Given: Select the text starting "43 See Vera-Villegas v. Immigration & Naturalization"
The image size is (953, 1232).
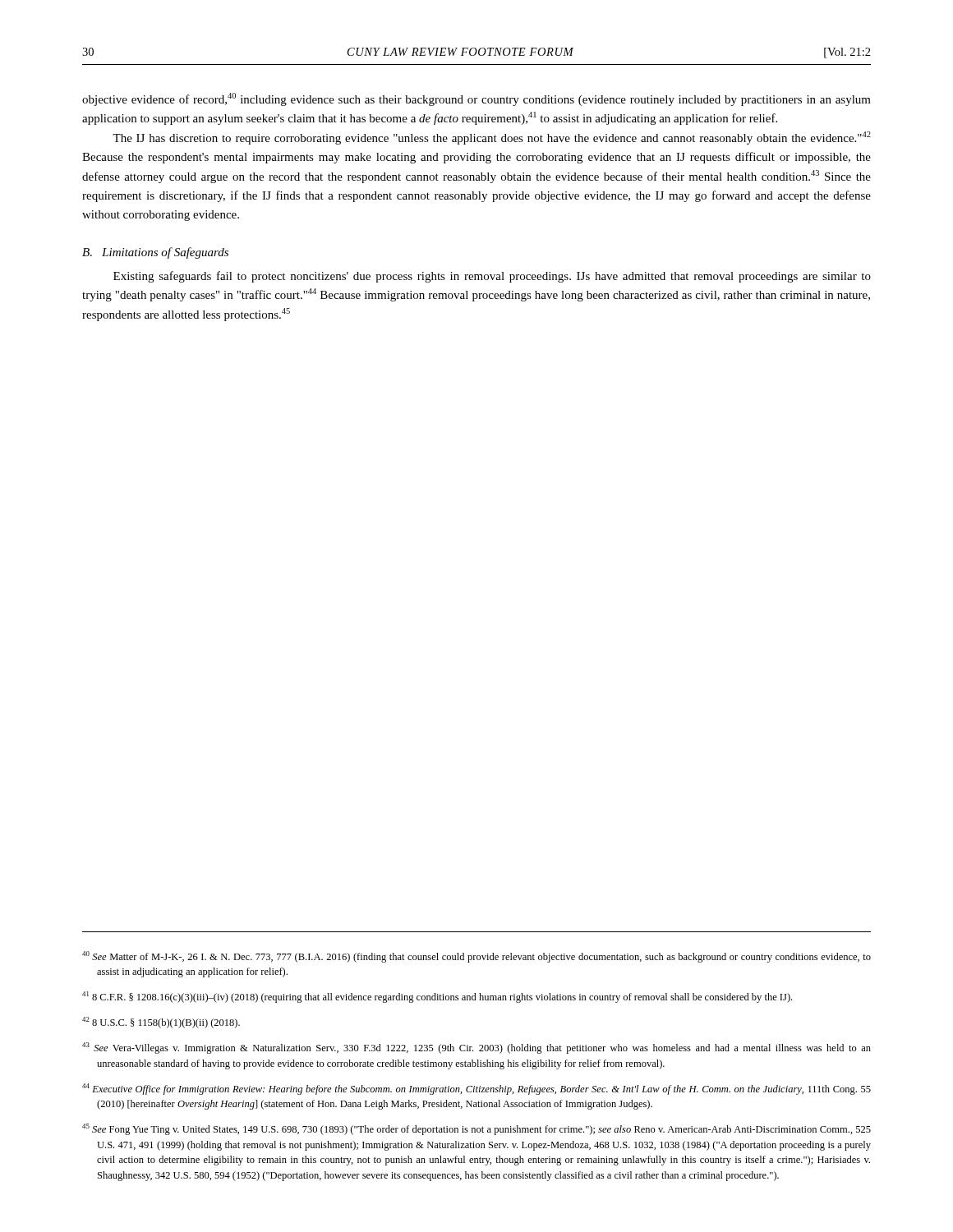Looking at the screenshot, I should (x=476, y=1056).
